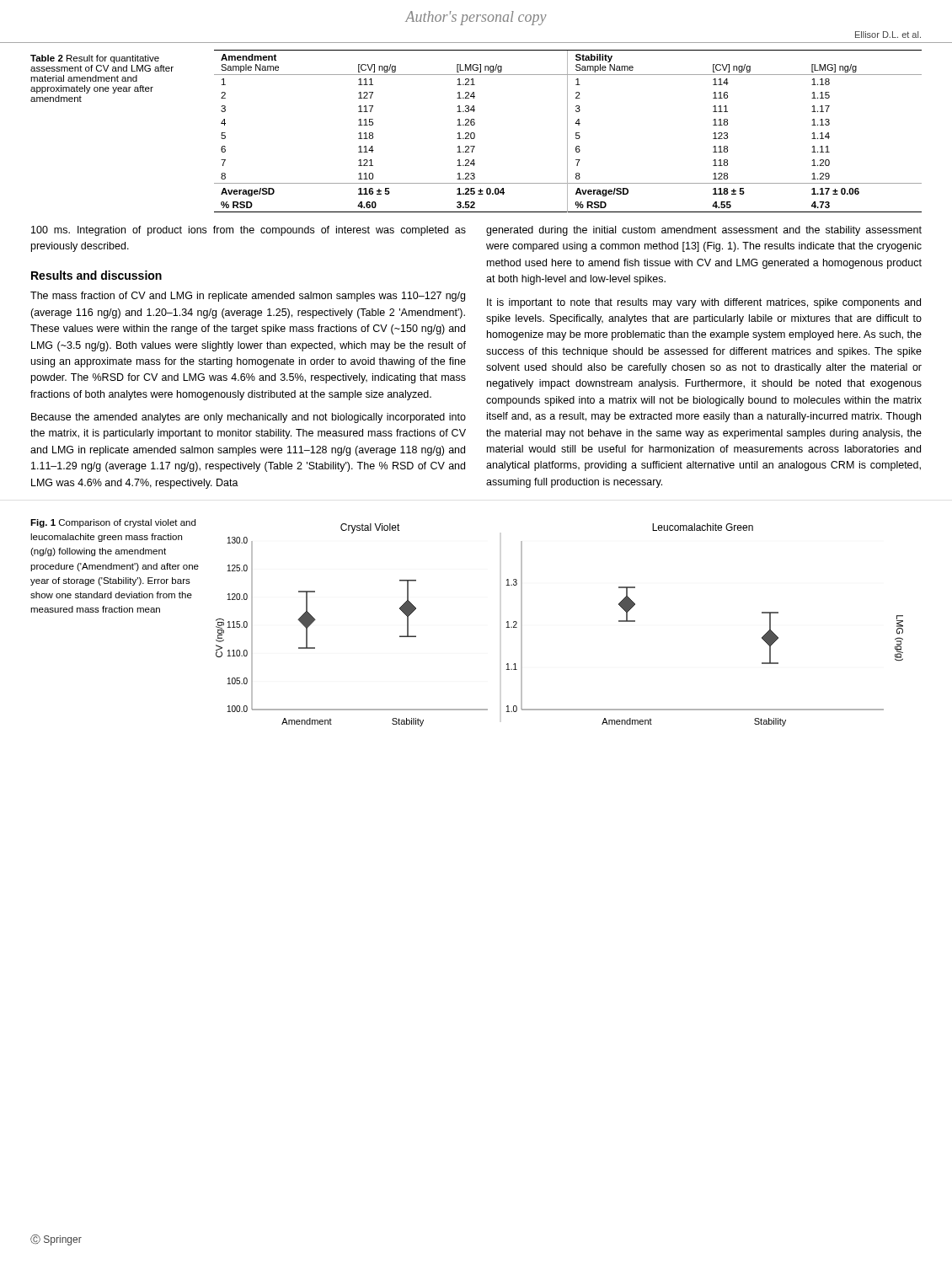This screenshot has height=1264, width=952.
Task: Find the grouped bar chart
Action: click(x=568, y=631)
